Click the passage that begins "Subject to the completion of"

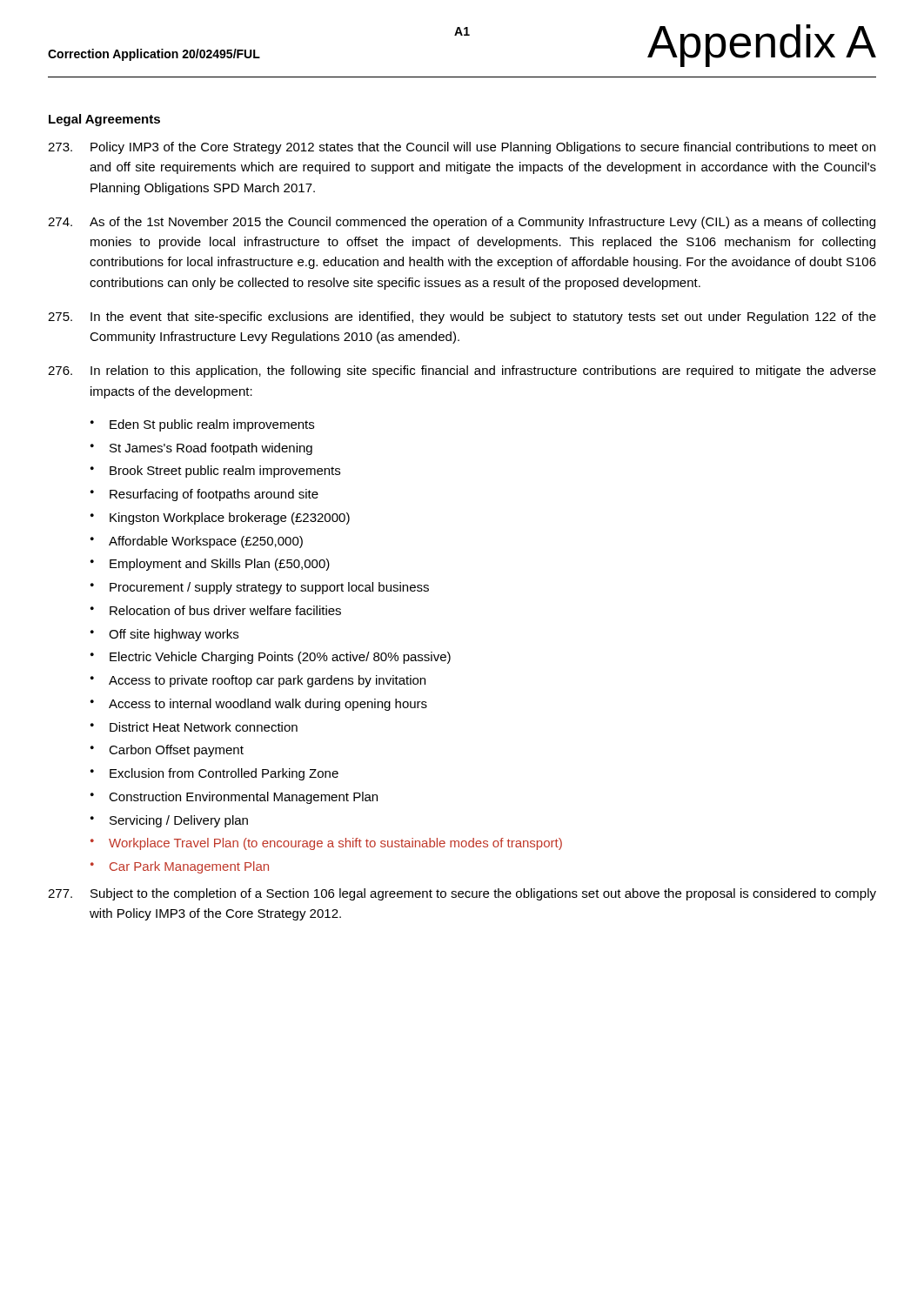(x=462, y=903)
